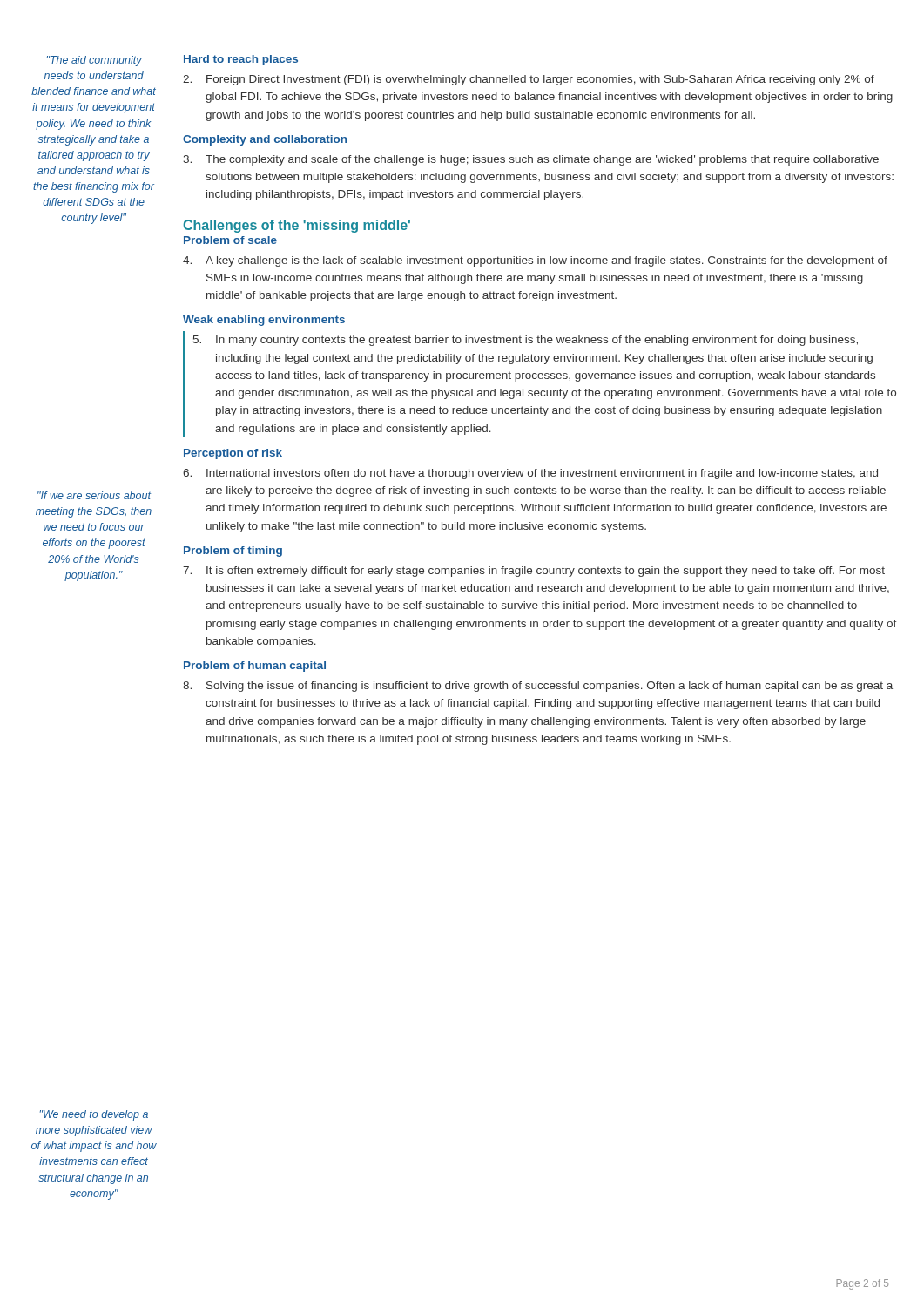Where does it say "Weak enabling environments"?
The image size is (924, 1307).
(x=264, y=320)
